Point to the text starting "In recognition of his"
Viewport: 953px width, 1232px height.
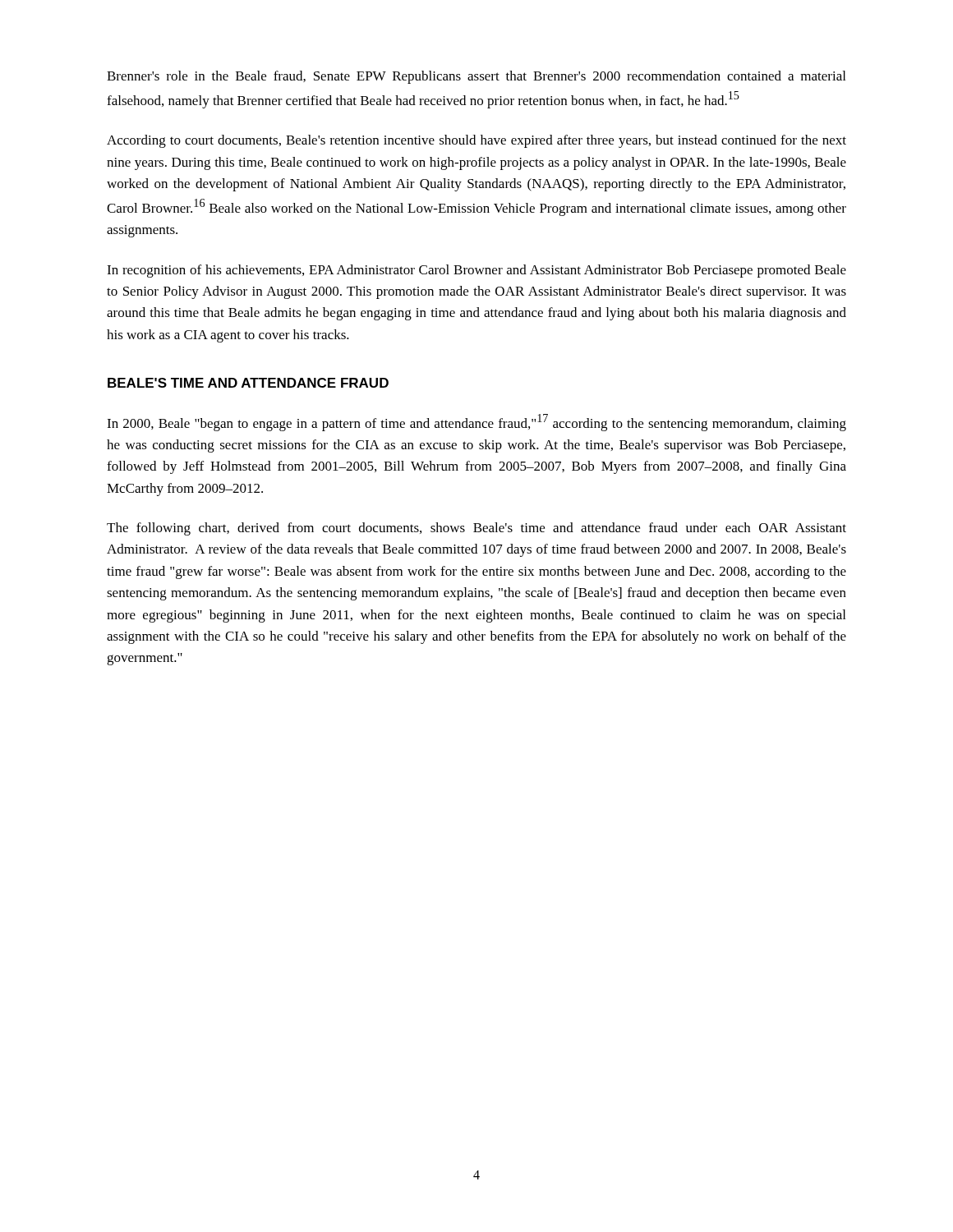point(476,302)
